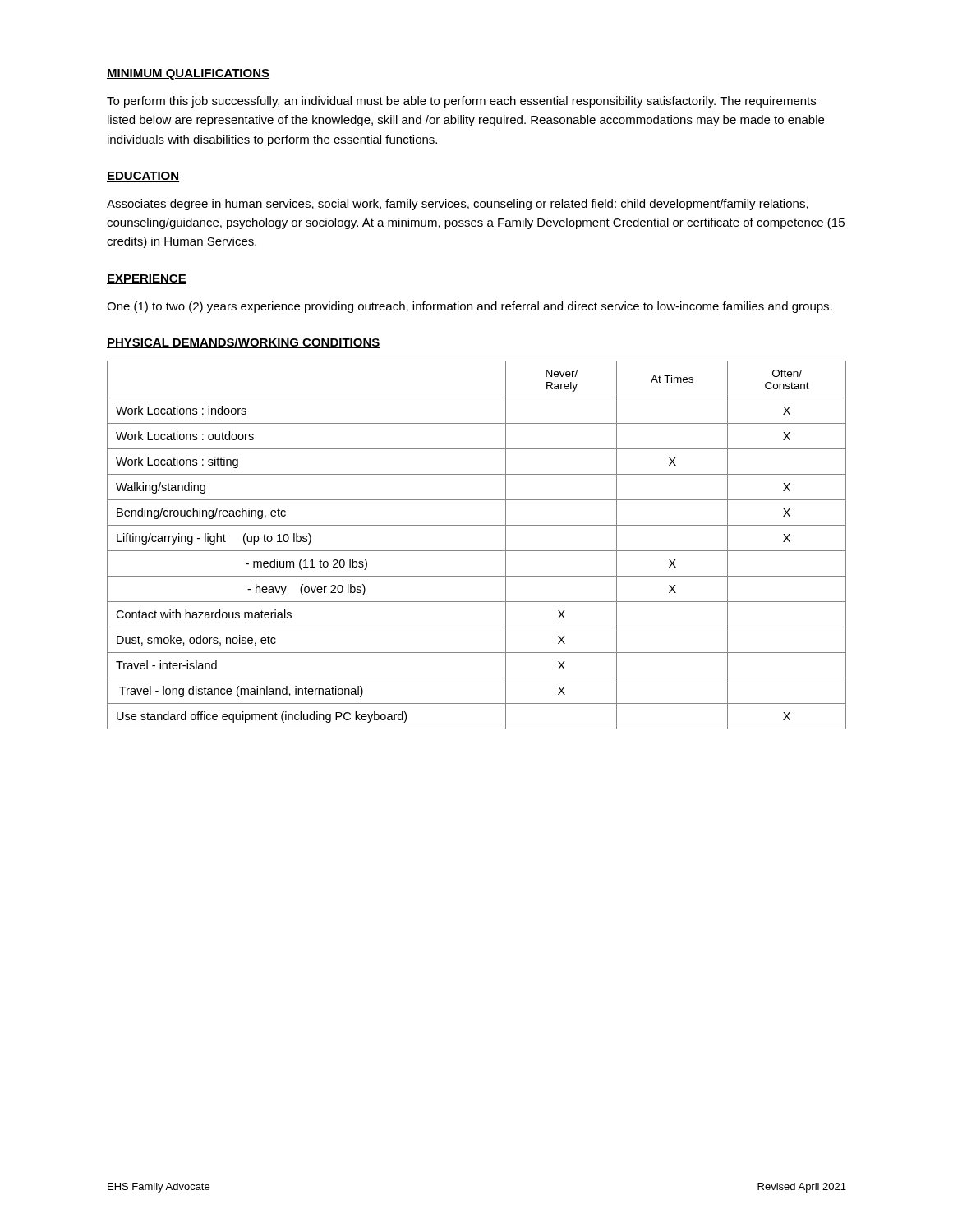This screenshot has height=1232, width=953.
Task: Click where it says "PHYSICAL DEMANDS/WORKING CONDITIONS"
Action: (243, 342)
